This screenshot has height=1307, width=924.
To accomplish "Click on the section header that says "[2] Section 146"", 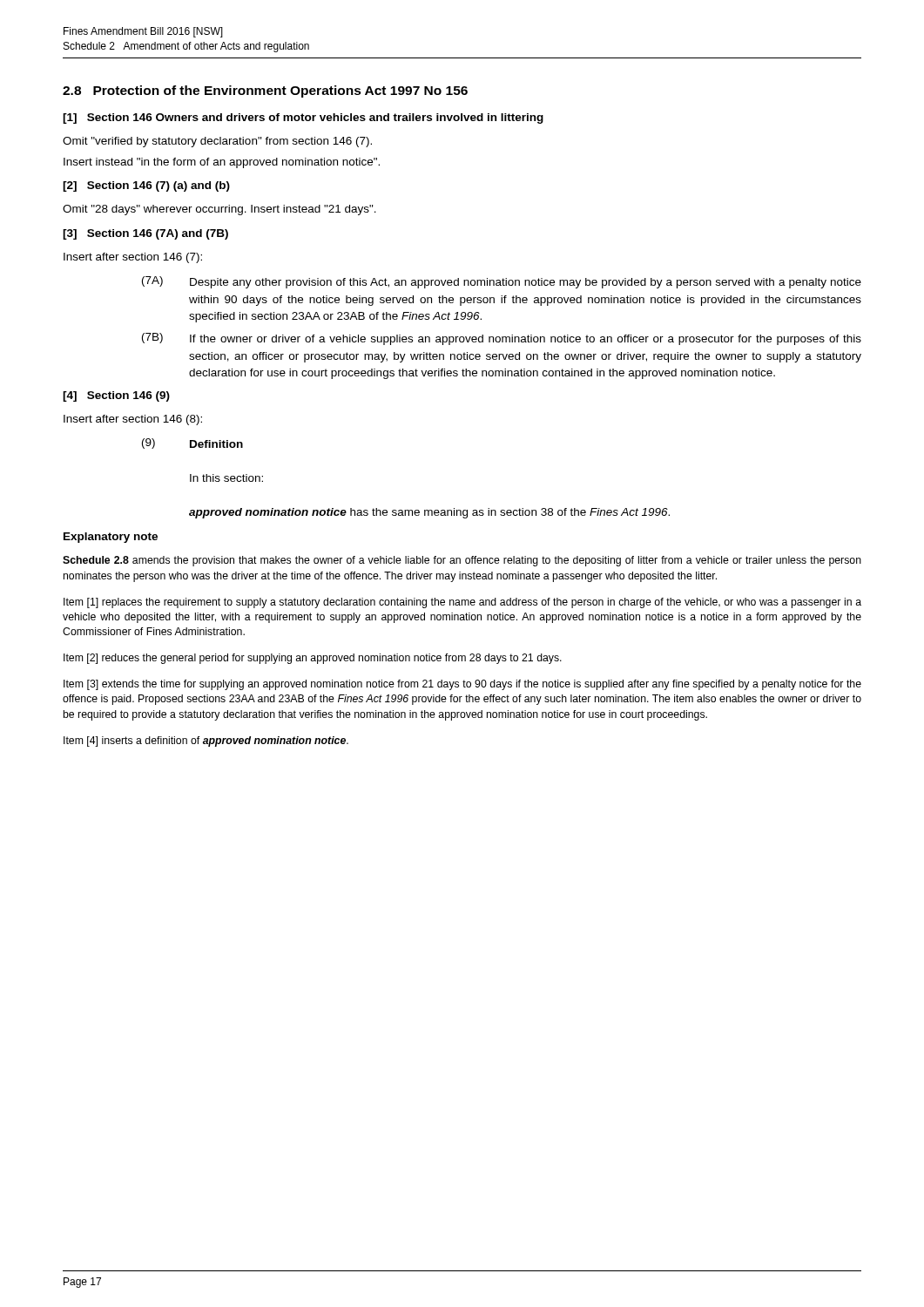I will tap(146, 186).
